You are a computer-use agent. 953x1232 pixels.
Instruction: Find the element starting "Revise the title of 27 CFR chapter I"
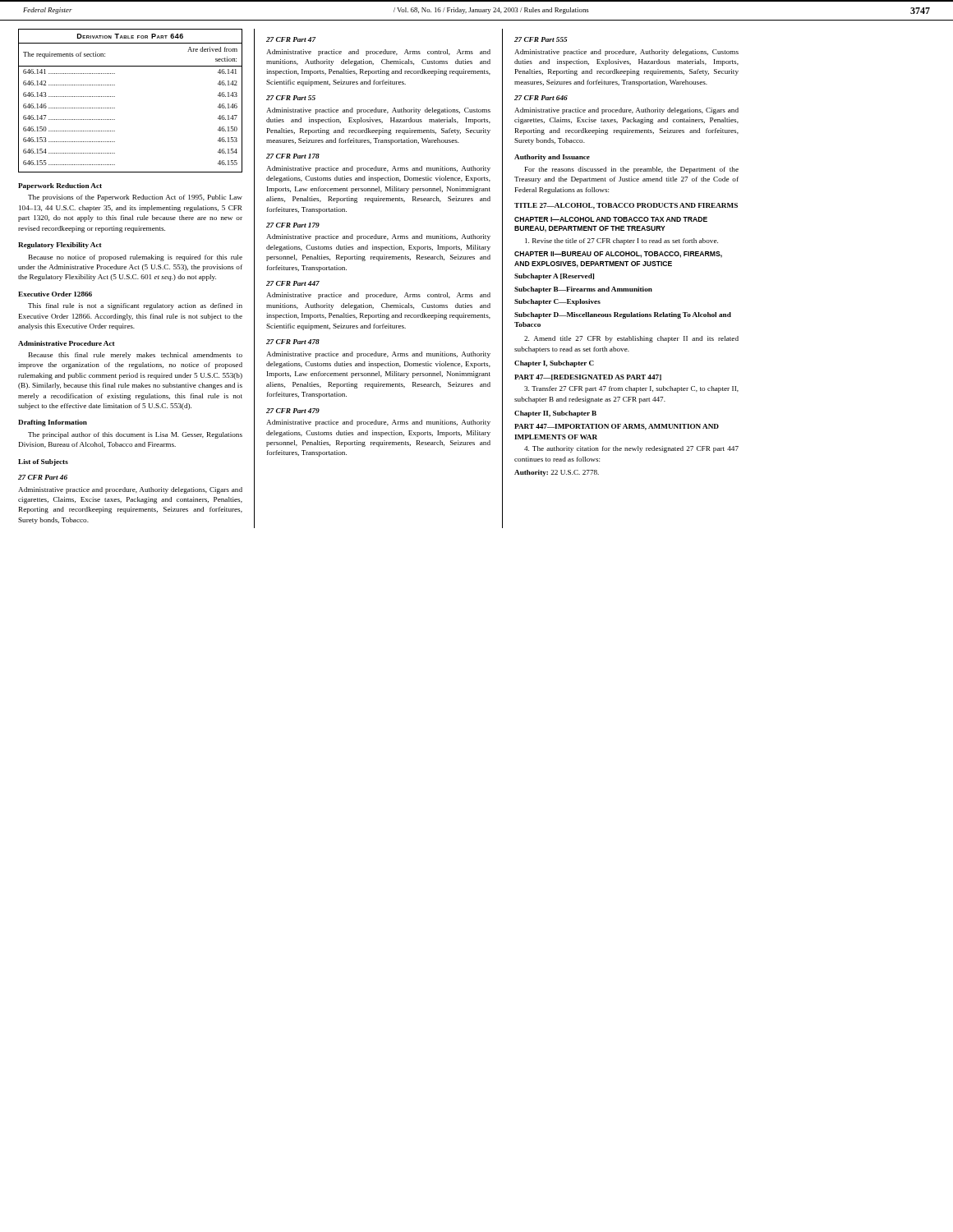[621, 240]
